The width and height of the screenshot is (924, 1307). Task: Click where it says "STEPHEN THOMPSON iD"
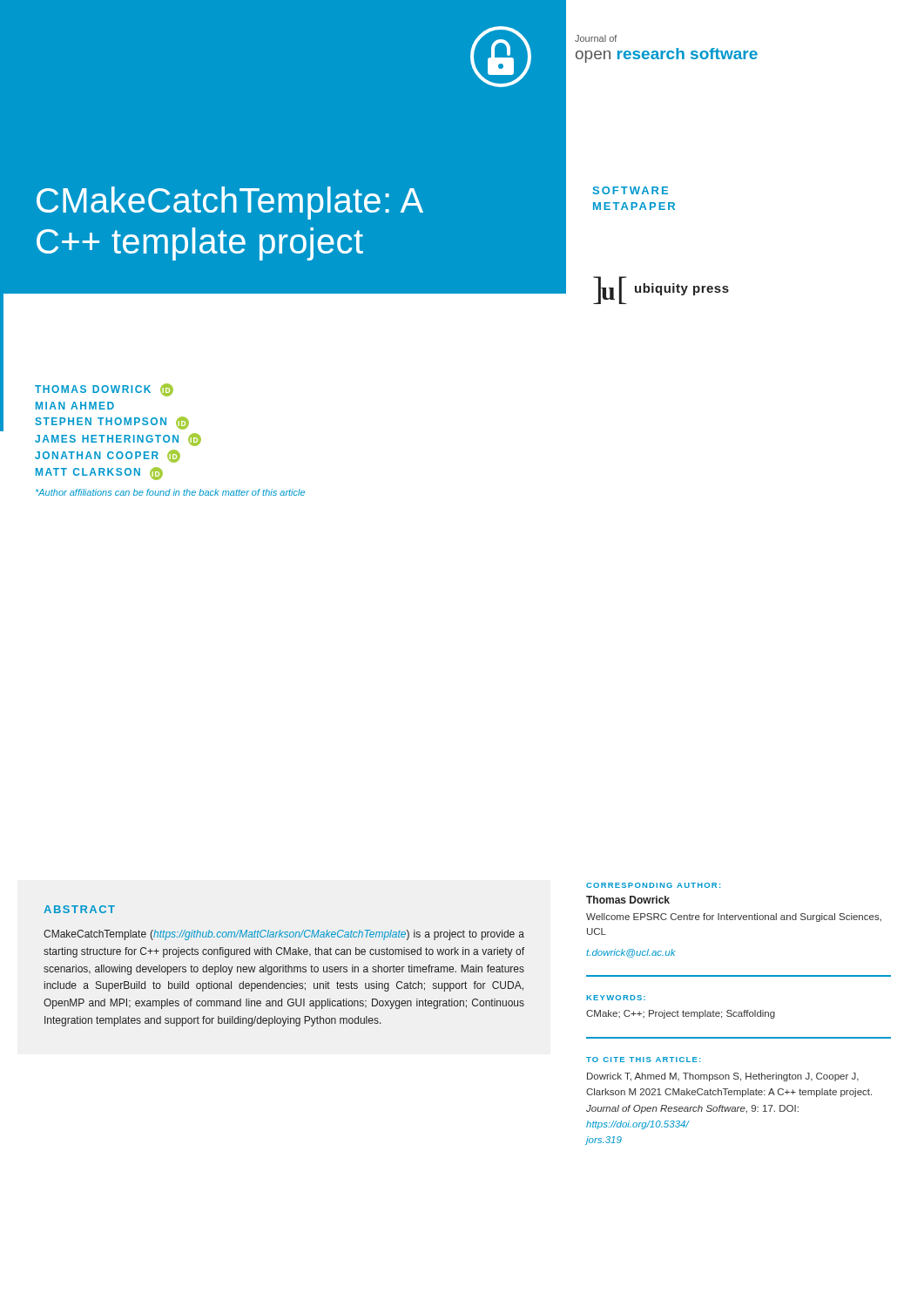coord(112,423)
